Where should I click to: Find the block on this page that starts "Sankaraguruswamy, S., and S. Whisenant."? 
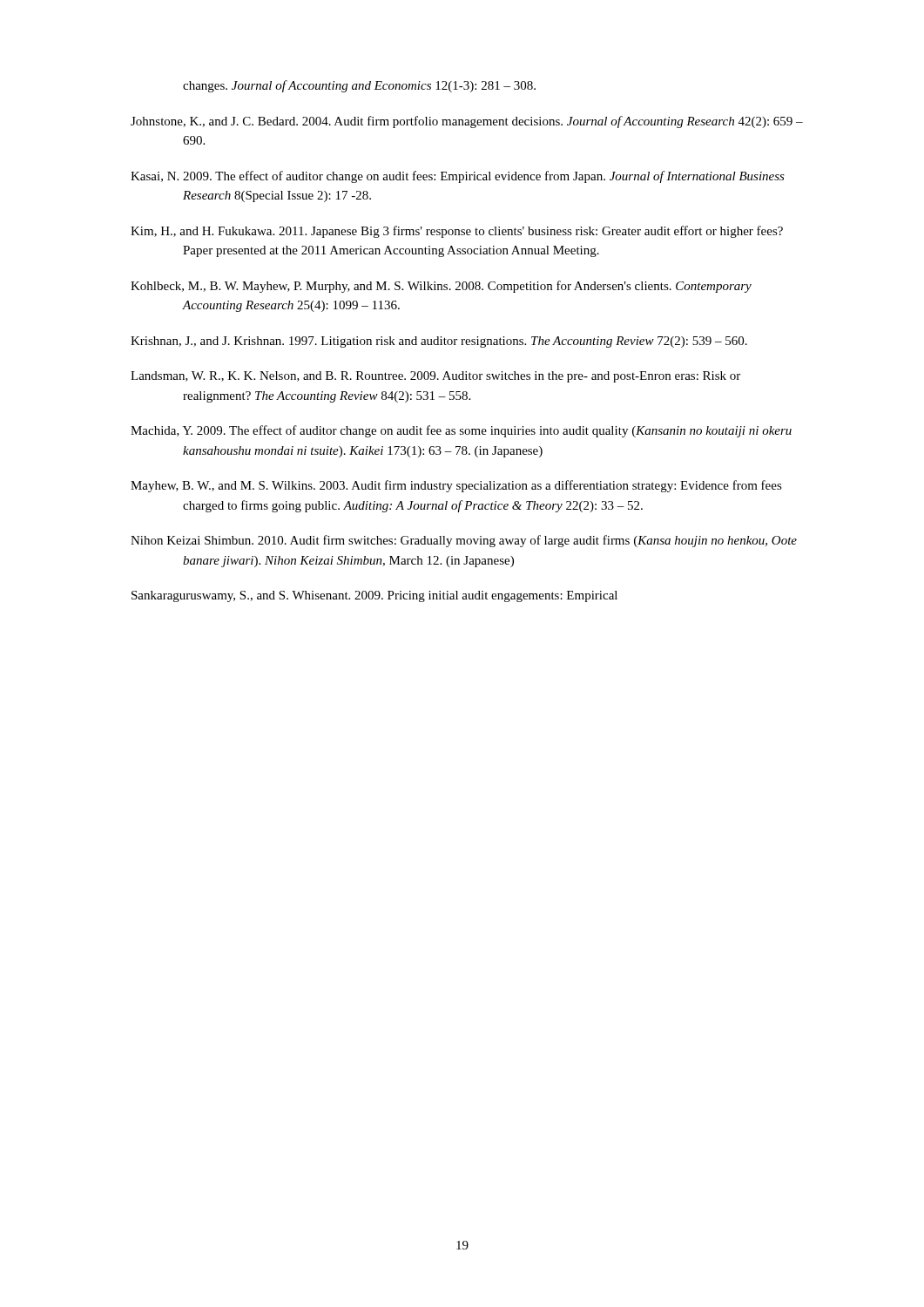[471, 595]
